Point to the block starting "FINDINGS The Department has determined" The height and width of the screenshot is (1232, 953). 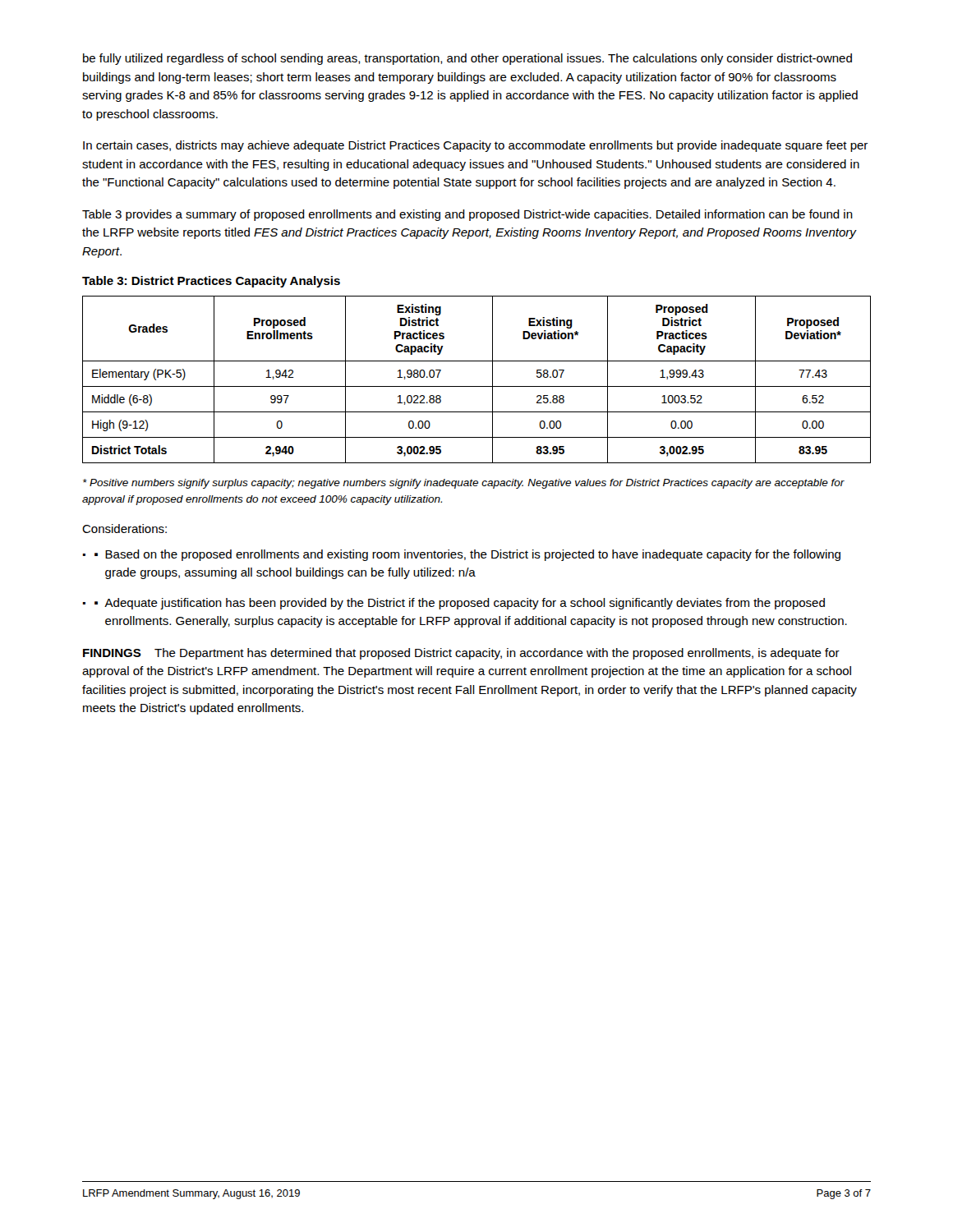click(x=476, y=681)
